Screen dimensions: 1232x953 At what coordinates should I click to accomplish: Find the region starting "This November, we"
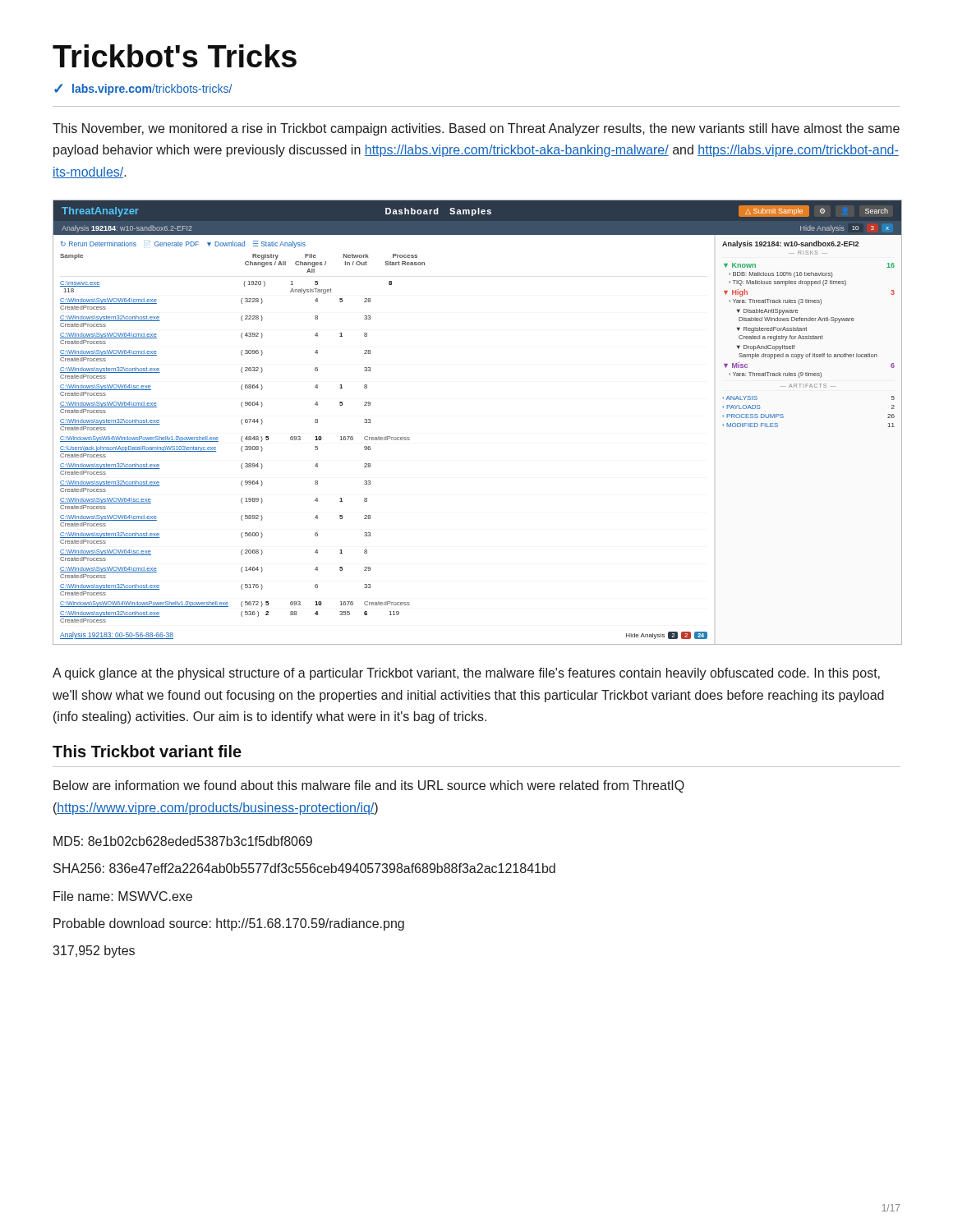(476, 150)
